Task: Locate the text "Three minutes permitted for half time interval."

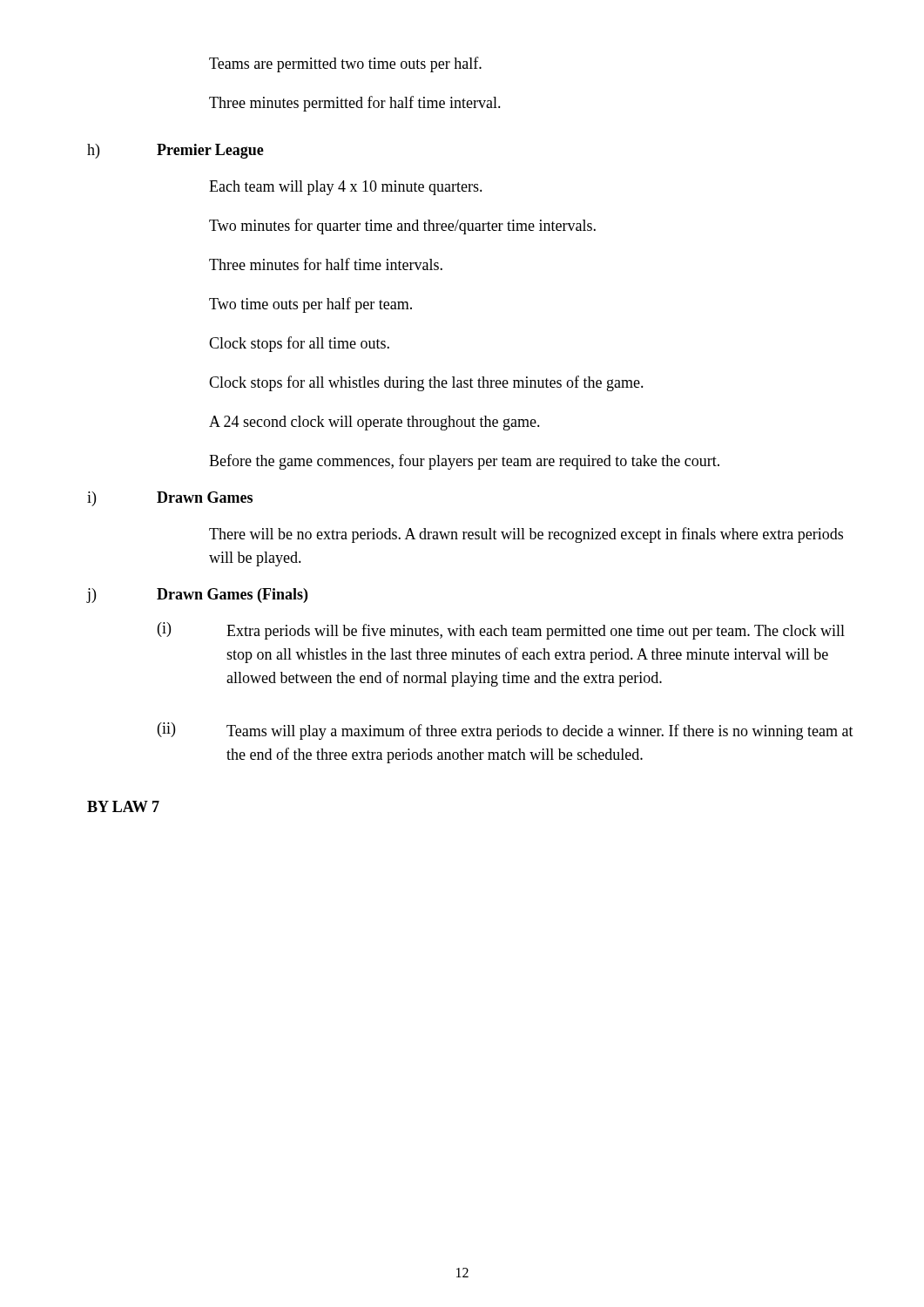Action: [x=355, y=103]
